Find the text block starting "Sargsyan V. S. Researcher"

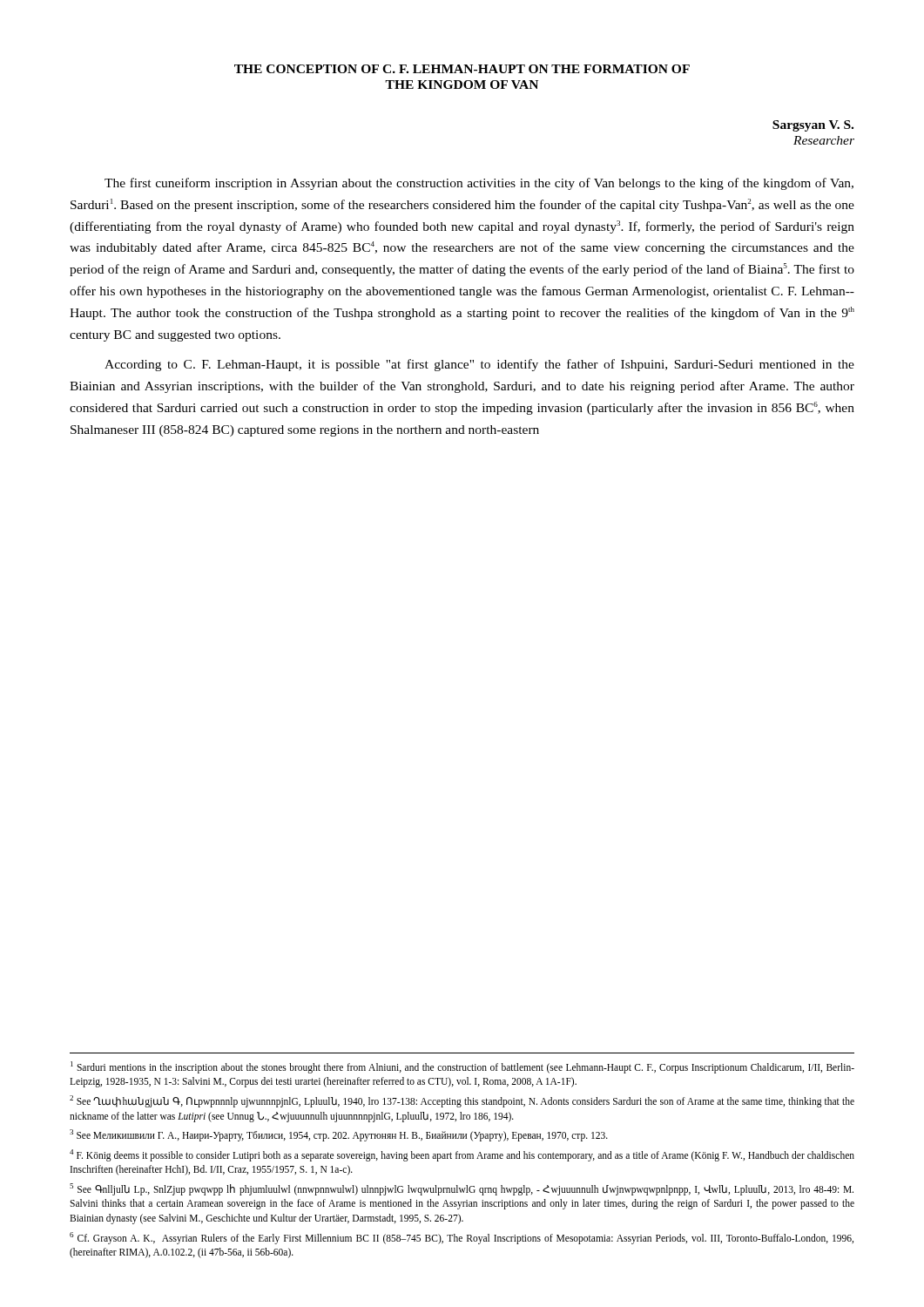tap(813, 126)
